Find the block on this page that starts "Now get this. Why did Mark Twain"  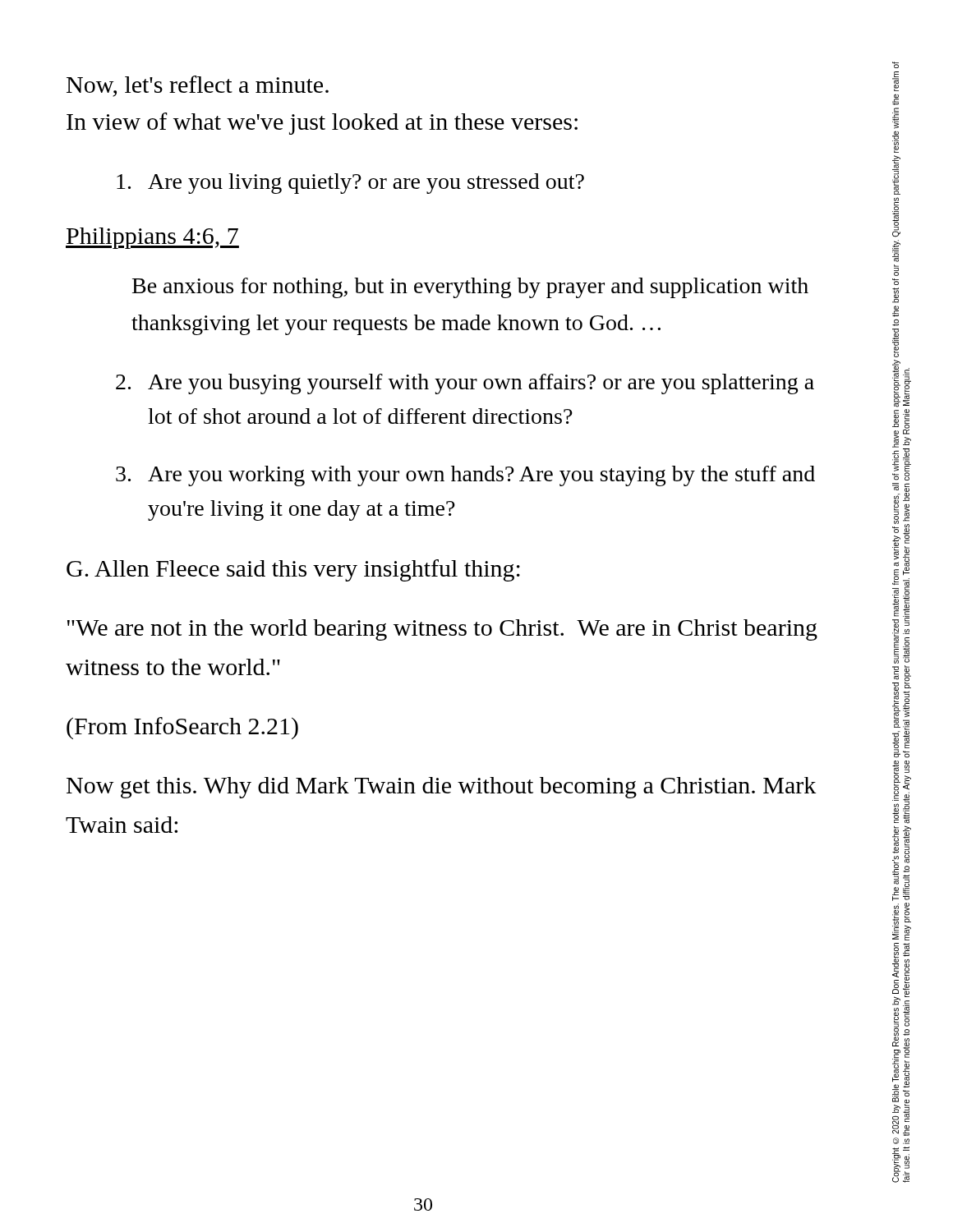(441, 804)
